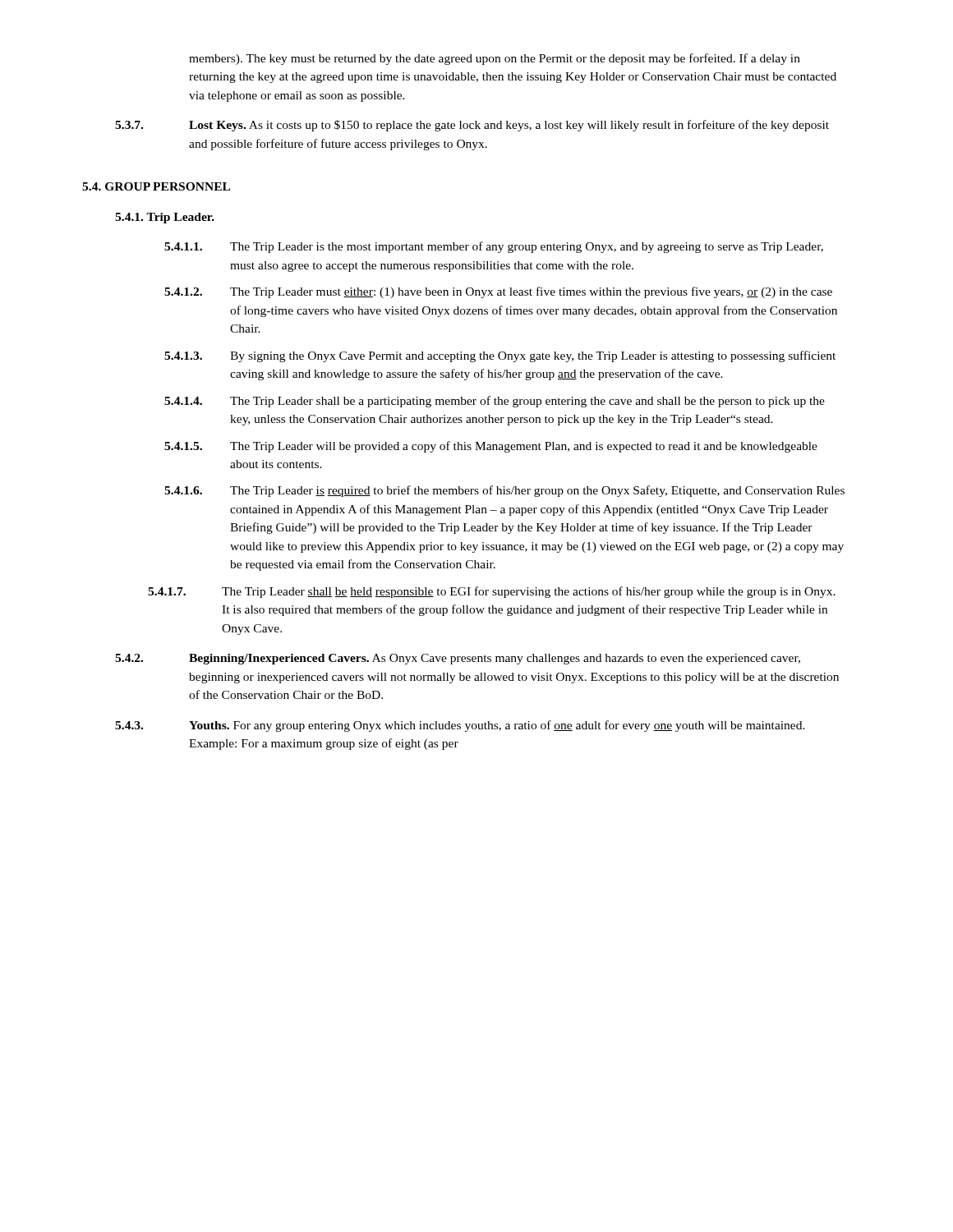Point to the block beginning "5.4.1.5. The Trip Leader"
This screenshot has width=953, height=1232.
point(505,455)
